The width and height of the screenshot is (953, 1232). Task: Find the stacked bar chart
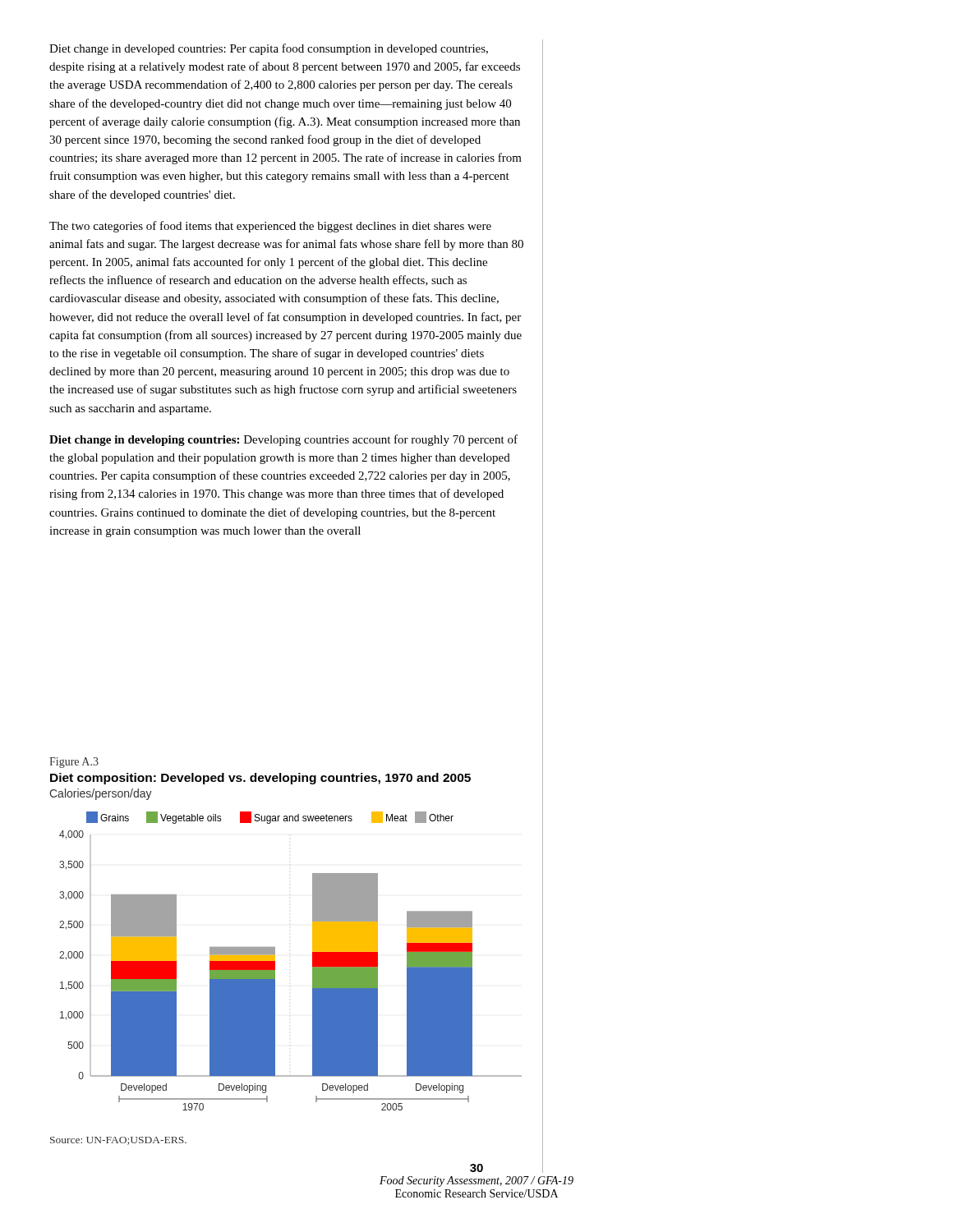pos(300,967)
